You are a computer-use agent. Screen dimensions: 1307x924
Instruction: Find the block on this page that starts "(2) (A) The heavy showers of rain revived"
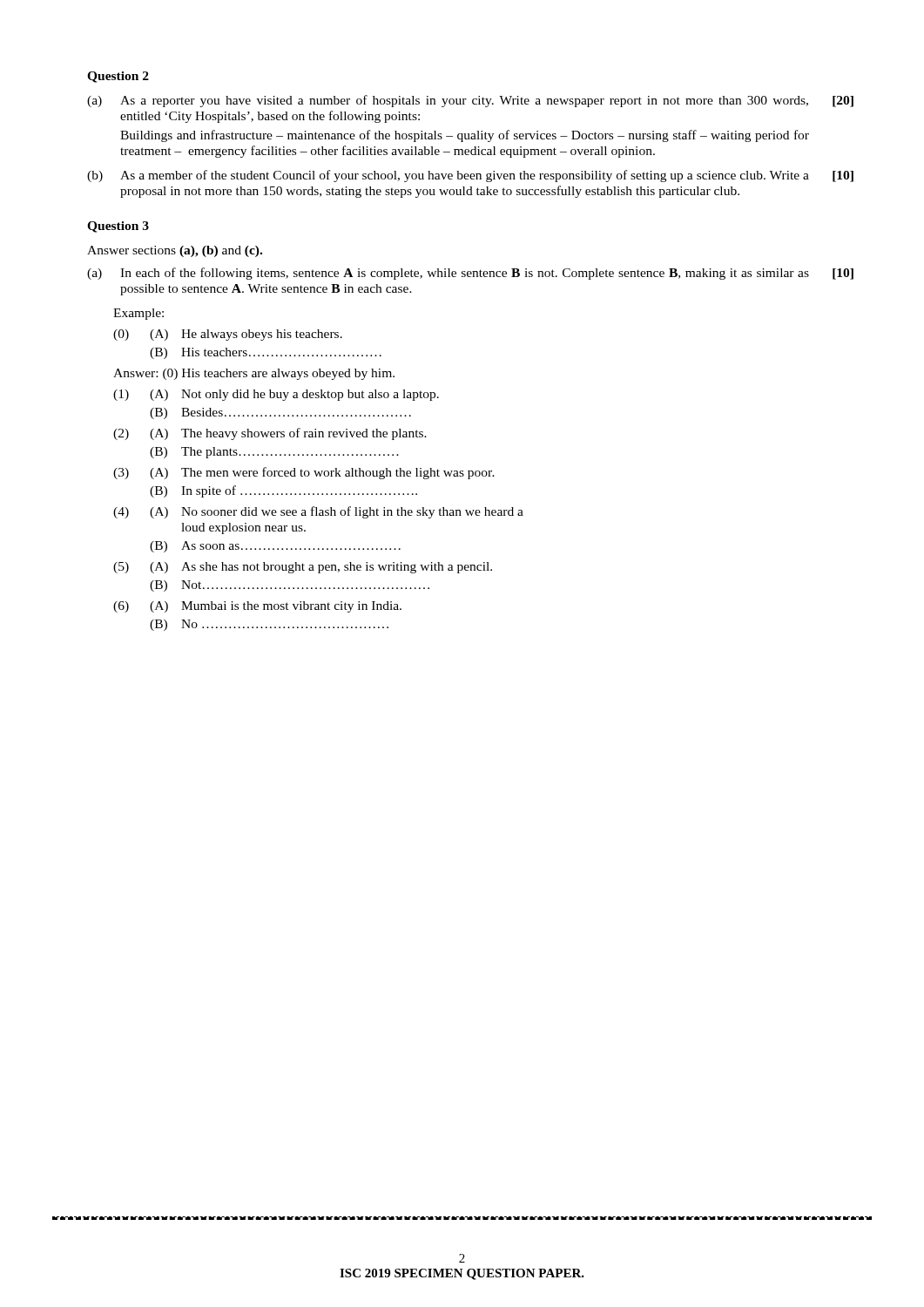(270, 434)
